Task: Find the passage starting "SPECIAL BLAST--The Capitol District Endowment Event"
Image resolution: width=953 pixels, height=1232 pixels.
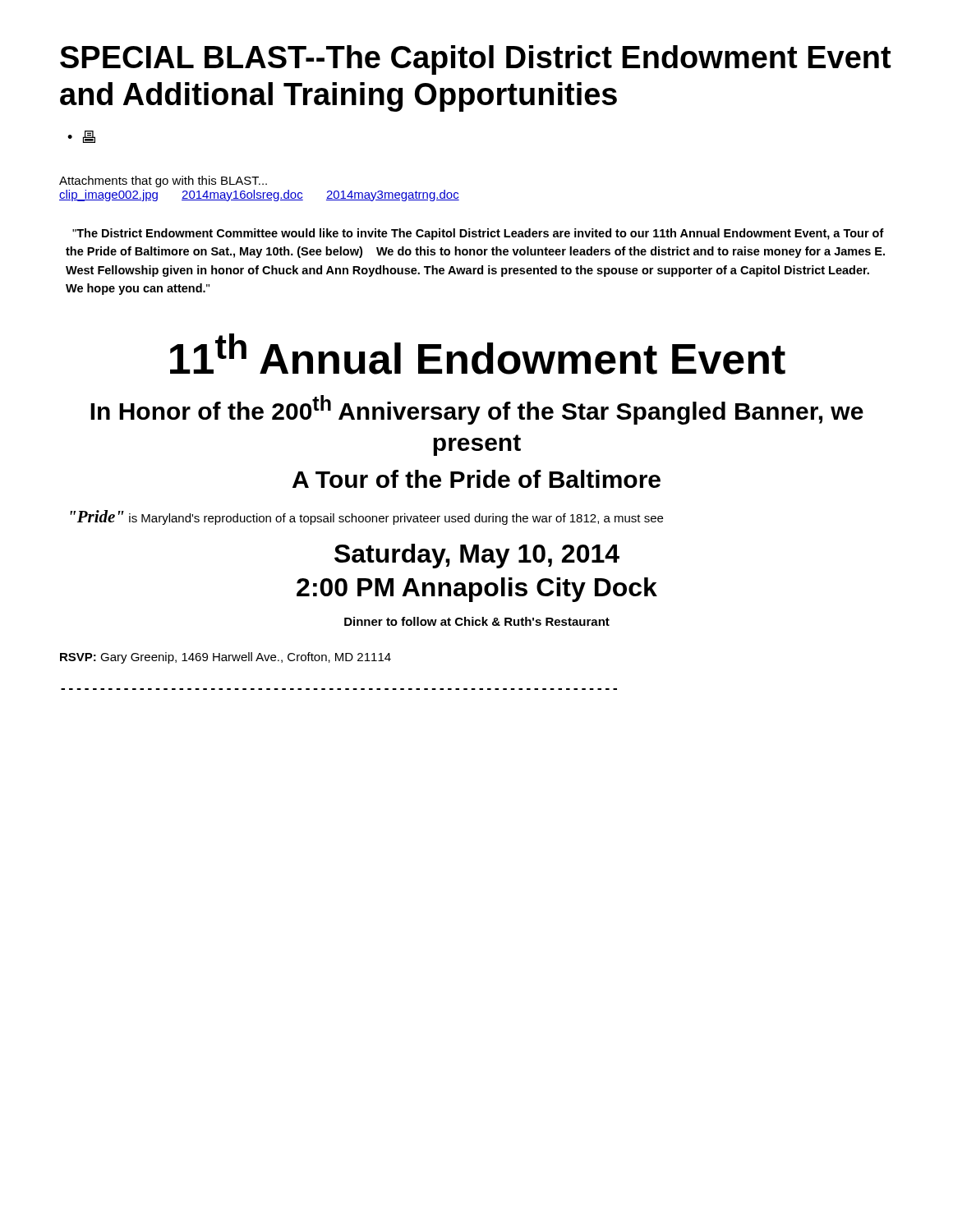Action: pyautogui.click(x=475, y=76)
